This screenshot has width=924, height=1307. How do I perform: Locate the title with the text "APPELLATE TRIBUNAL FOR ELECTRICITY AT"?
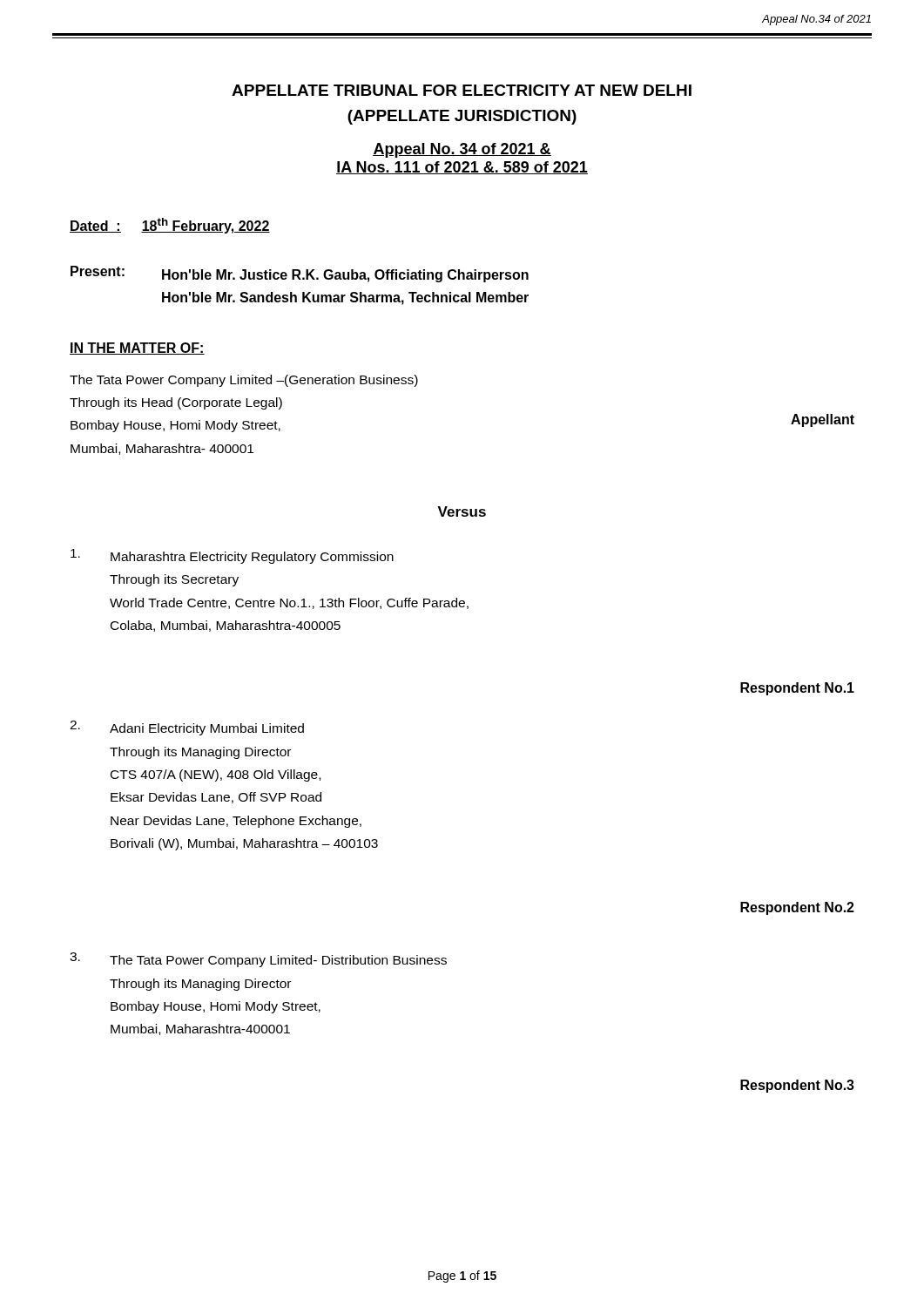point(462,128)
